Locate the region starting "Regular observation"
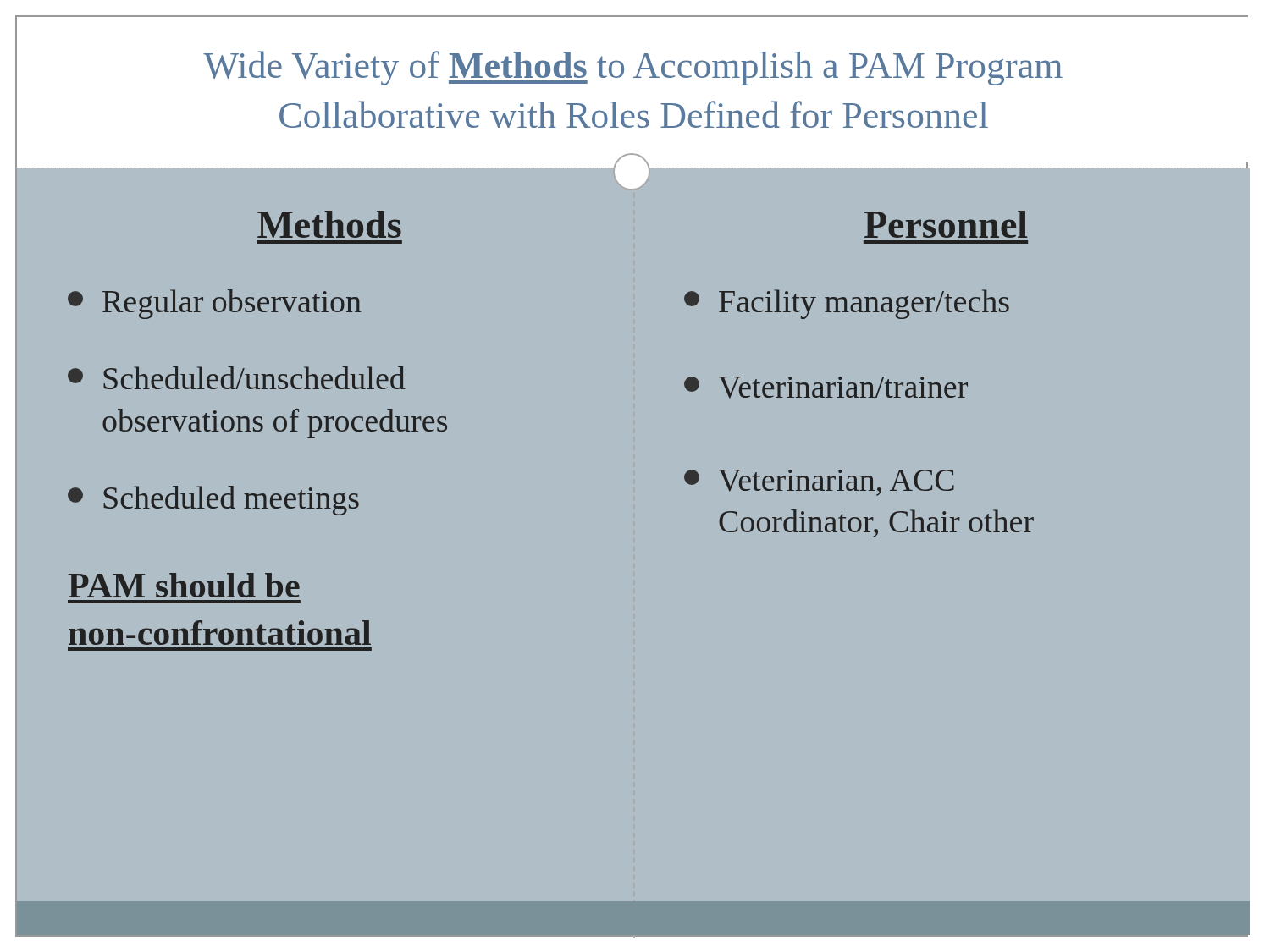This screenshot has height=952, width=1270. coord(215,302)
